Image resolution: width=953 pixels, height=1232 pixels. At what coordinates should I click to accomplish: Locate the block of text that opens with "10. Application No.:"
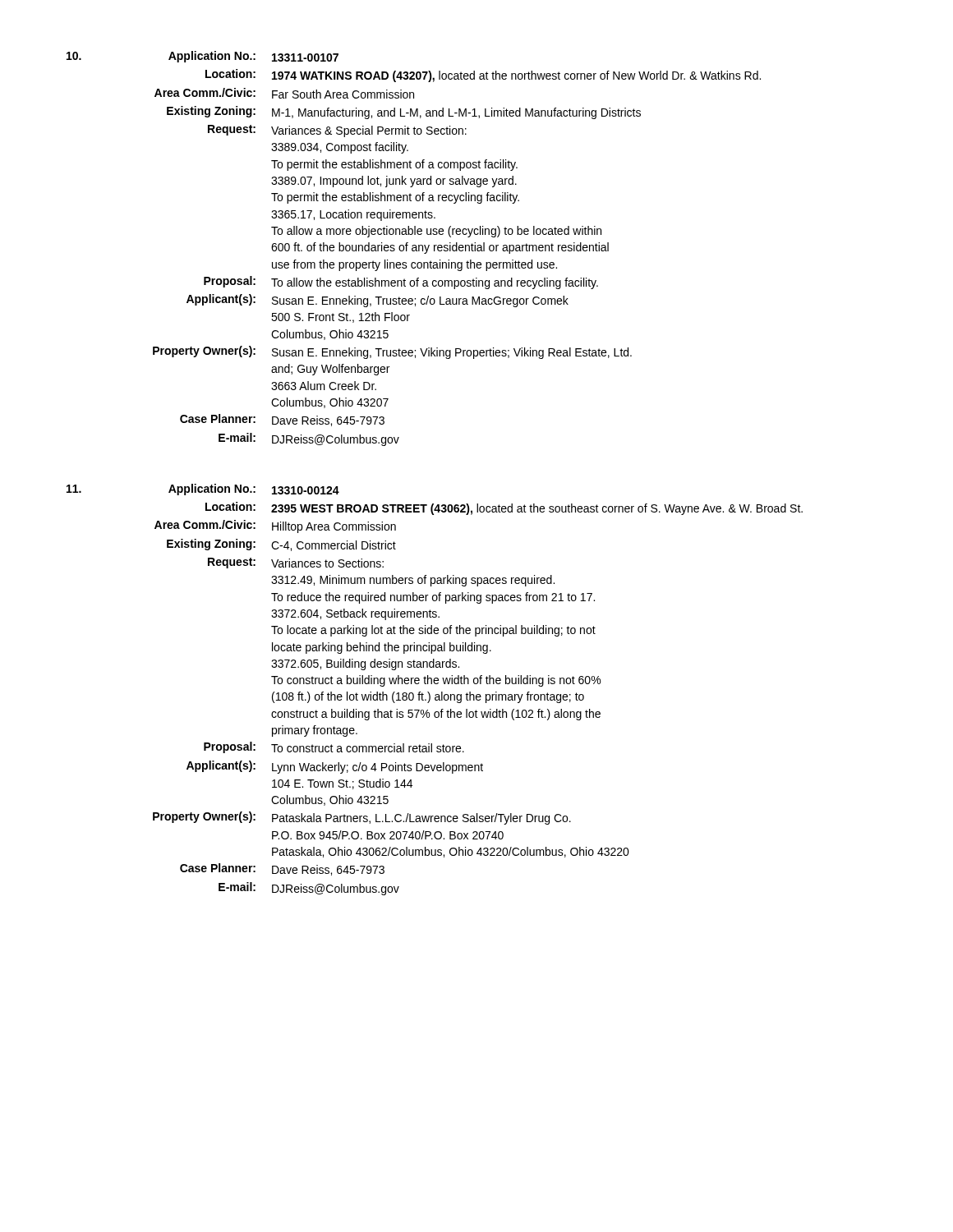point(476,249)
